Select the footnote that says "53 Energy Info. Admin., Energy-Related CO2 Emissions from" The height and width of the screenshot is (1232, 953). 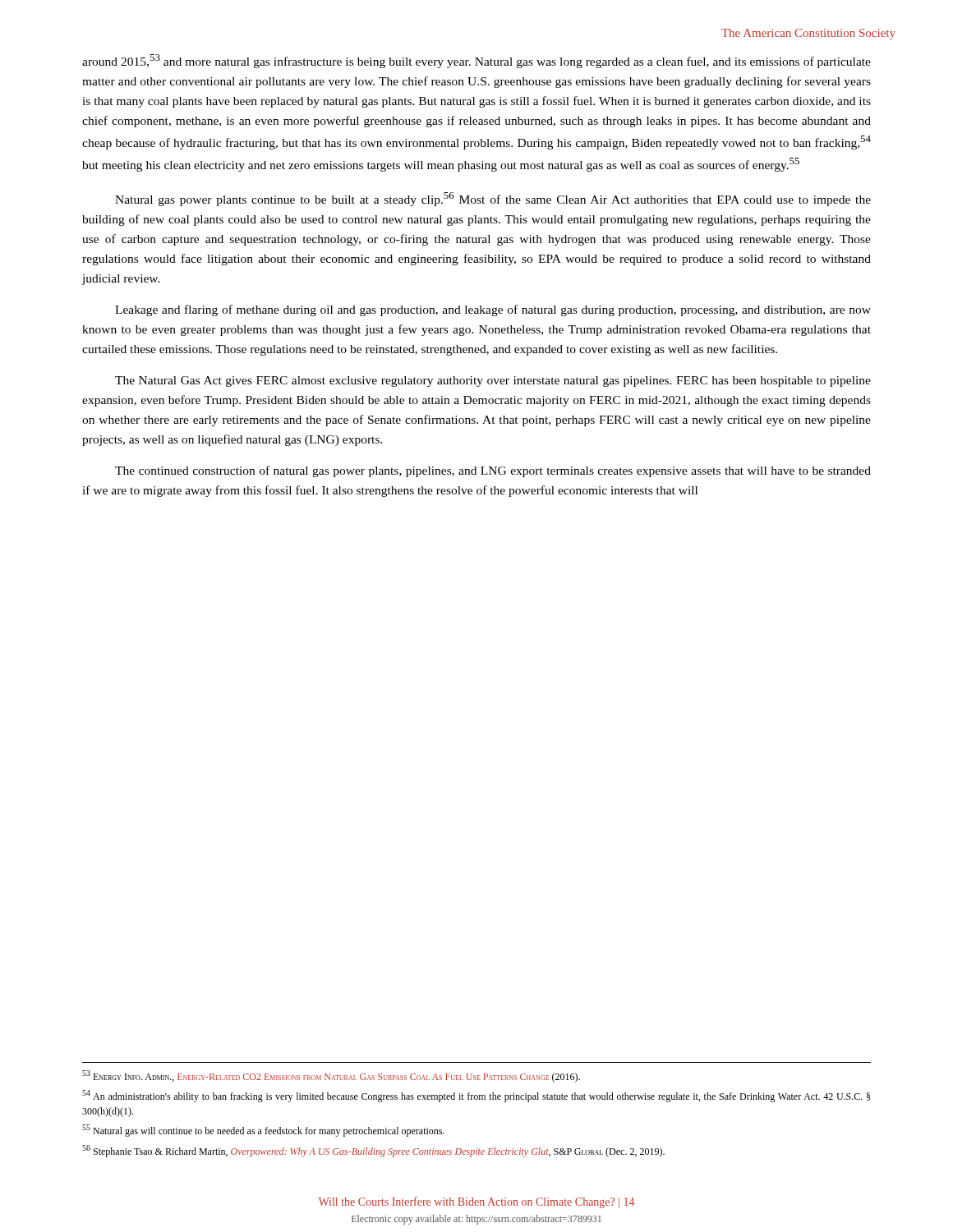(331, 1076)
